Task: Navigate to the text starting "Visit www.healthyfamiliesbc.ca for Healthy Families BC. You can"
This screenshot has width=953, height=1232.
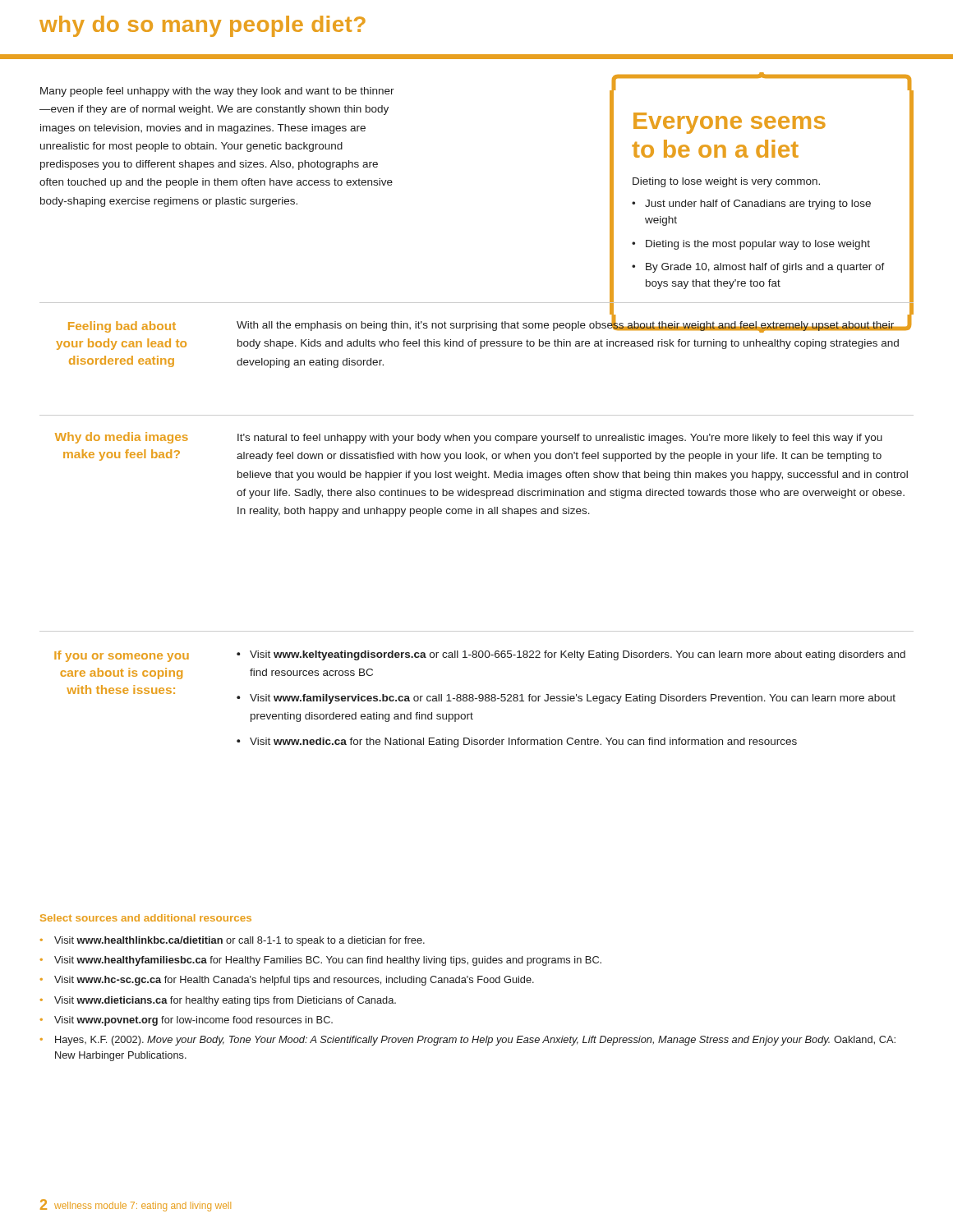Action: 328,960
